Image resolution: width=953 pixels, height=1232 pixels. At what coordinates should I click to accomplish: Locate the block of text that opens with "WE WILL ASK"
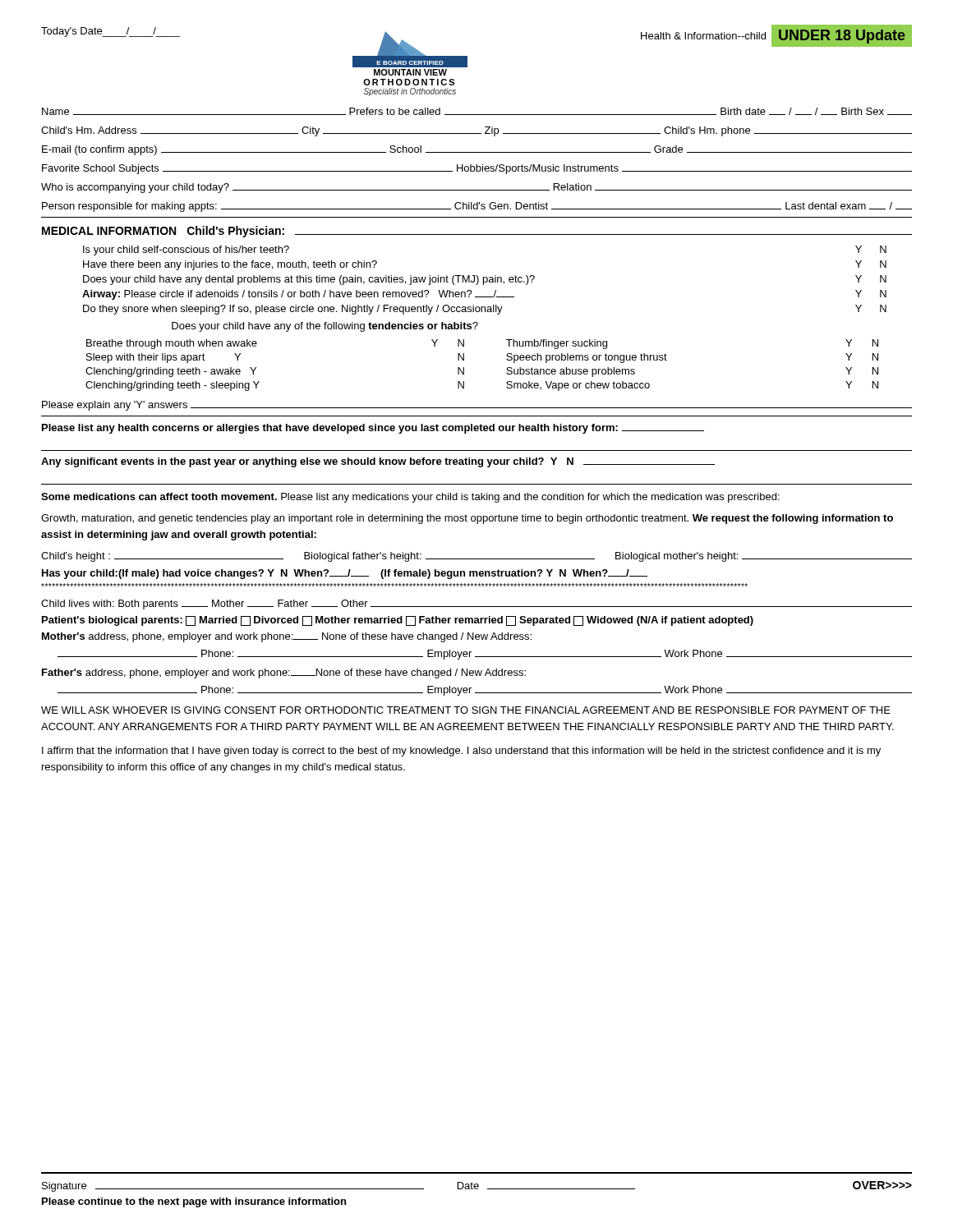[x=468, y=719]
